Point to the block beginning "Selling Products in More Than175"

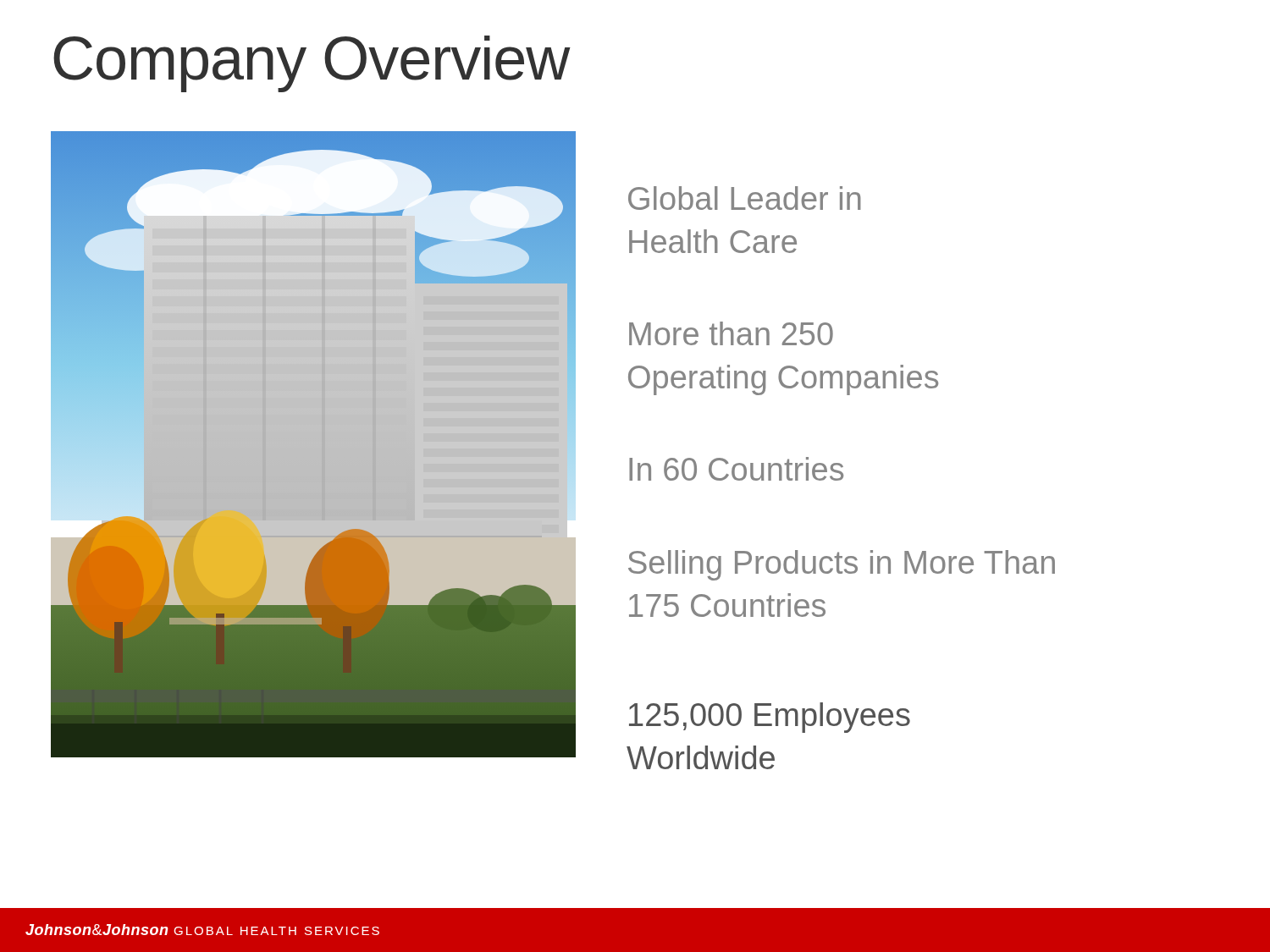coord(842,584)
